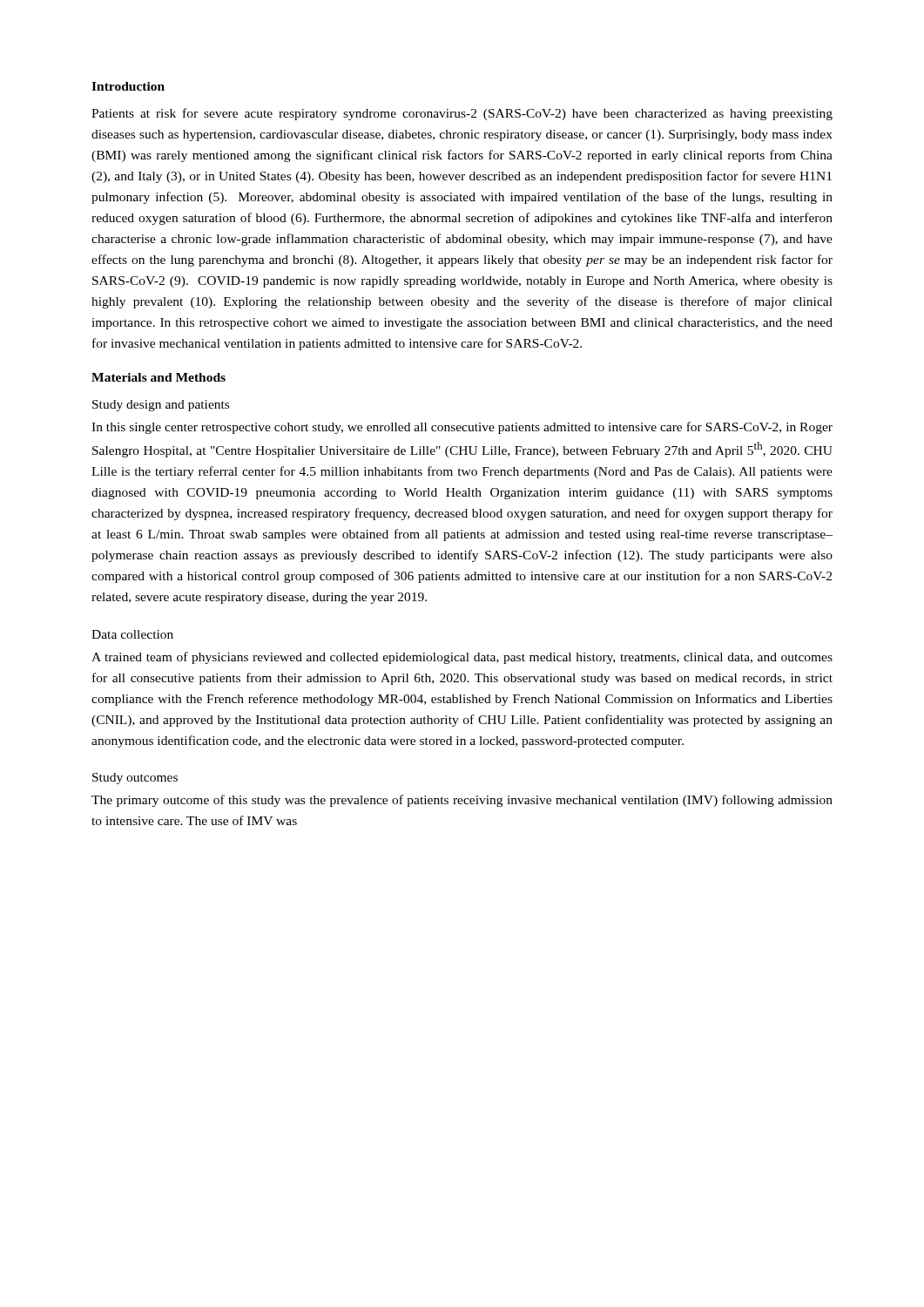Find the passage starting "Data collection"
Image resolution: width=924 pixels, height=1307 pixels.
(133, 633)
